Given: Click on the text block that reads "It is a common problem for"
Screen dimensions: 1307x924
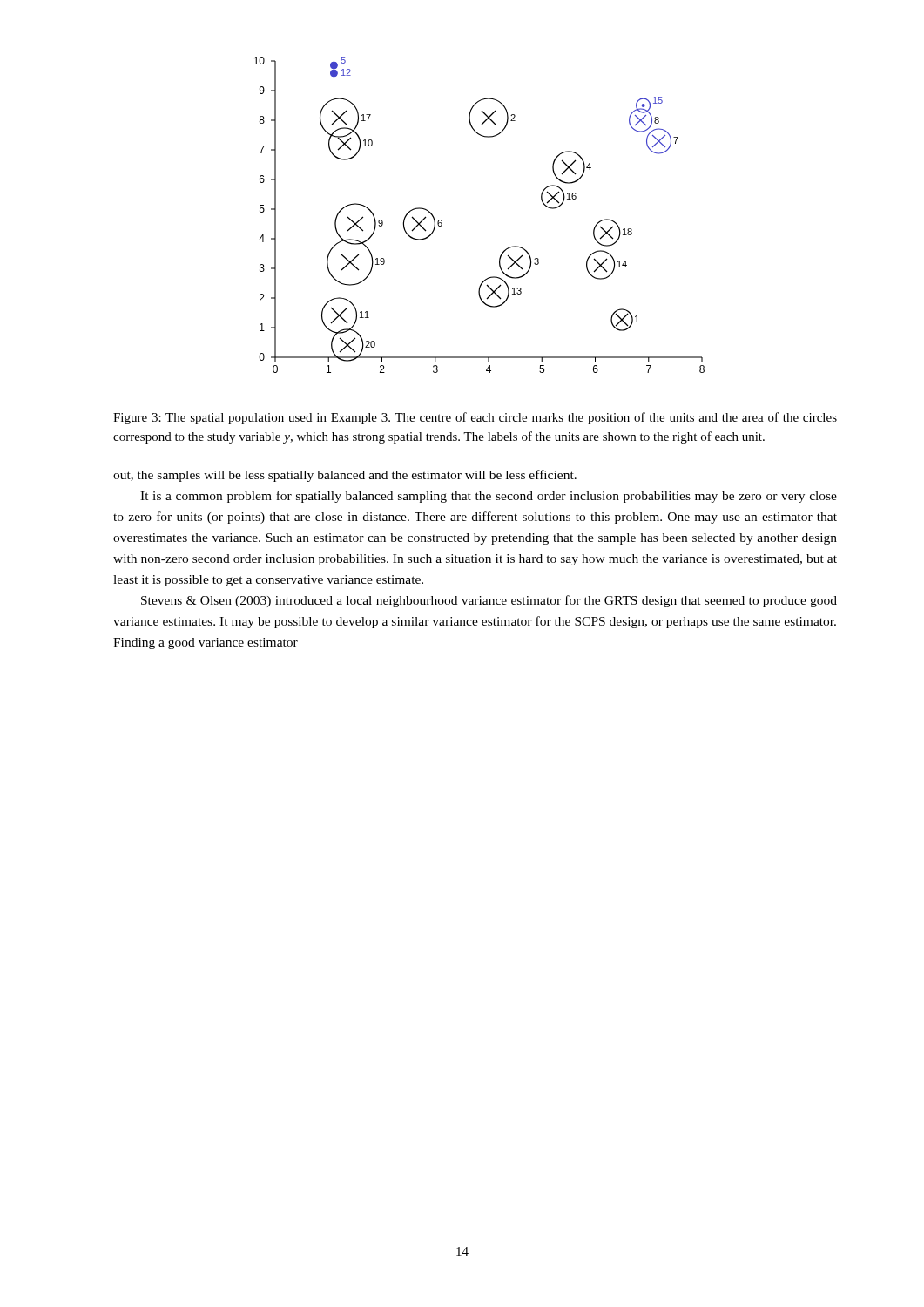Looking at the screenshot, I should tap(475, 537).
